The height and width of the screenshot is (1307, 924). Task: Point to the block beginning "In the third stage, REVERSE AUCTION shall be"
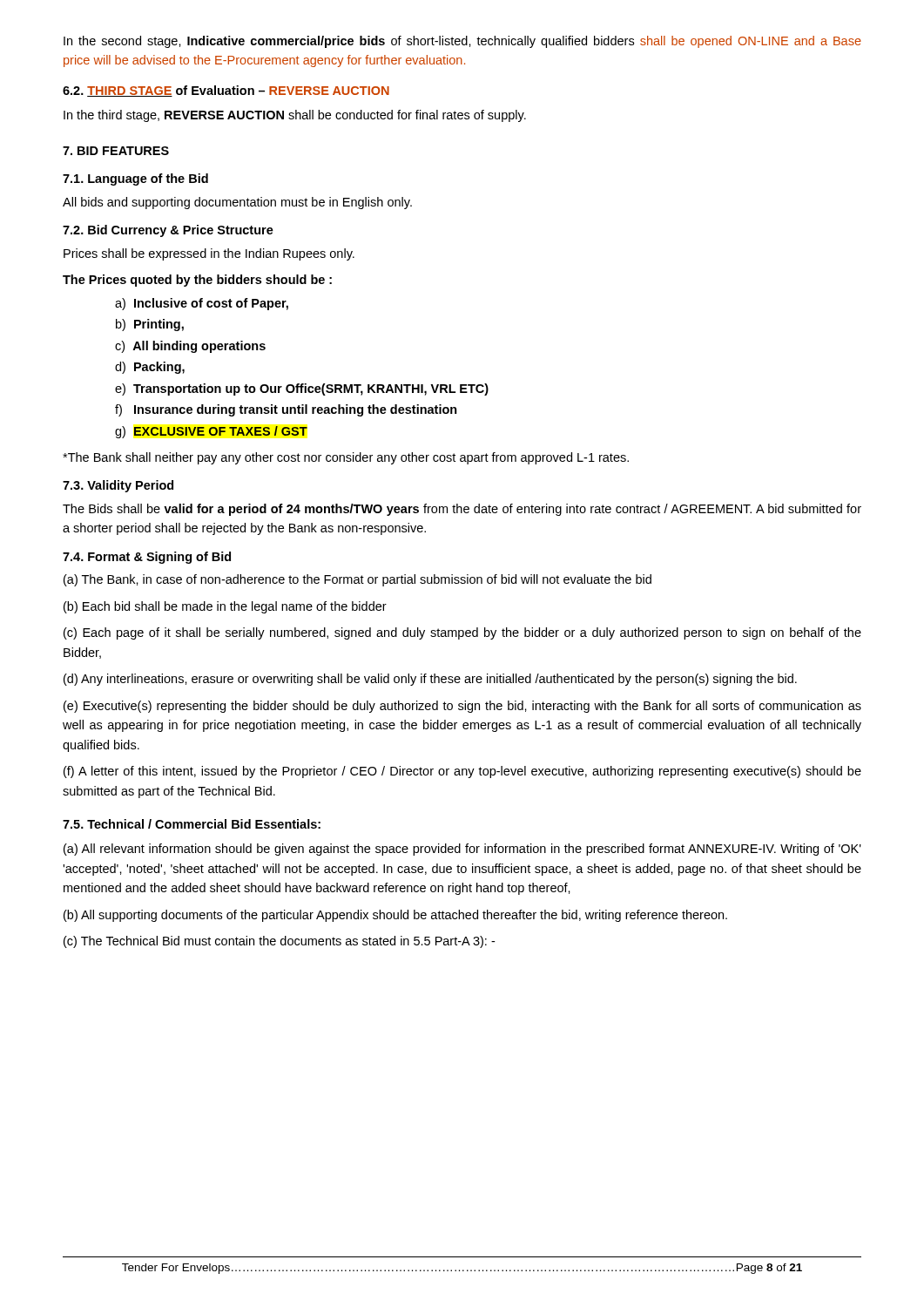pos(462,116)
